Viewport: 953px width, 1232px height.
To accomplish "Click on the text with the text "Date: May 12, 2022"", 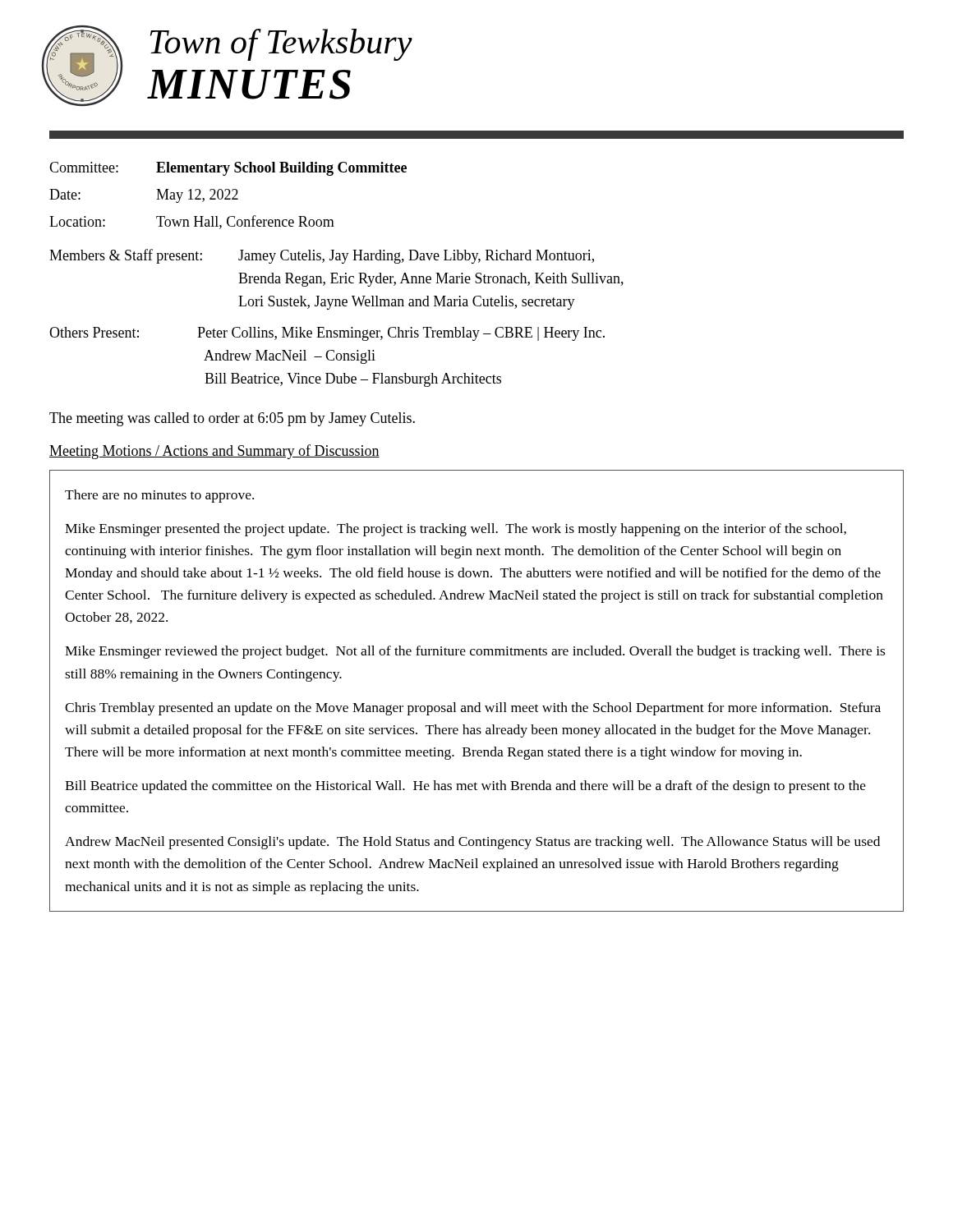I will coord(63,196).
